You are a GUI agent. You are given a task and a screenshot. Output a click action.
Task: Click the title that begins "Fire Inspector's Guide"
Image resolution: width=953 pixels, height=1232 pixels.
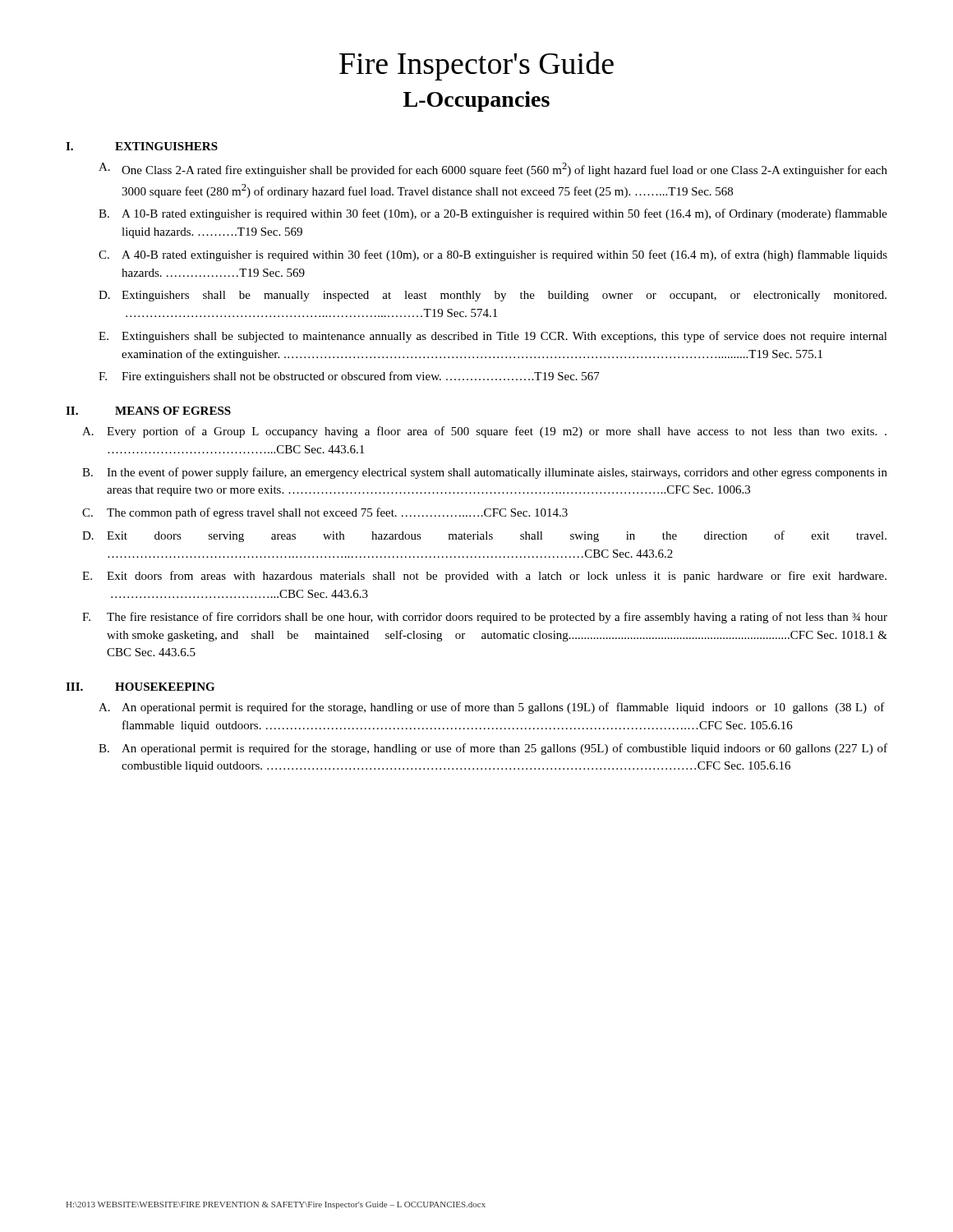tap(476, 80)
